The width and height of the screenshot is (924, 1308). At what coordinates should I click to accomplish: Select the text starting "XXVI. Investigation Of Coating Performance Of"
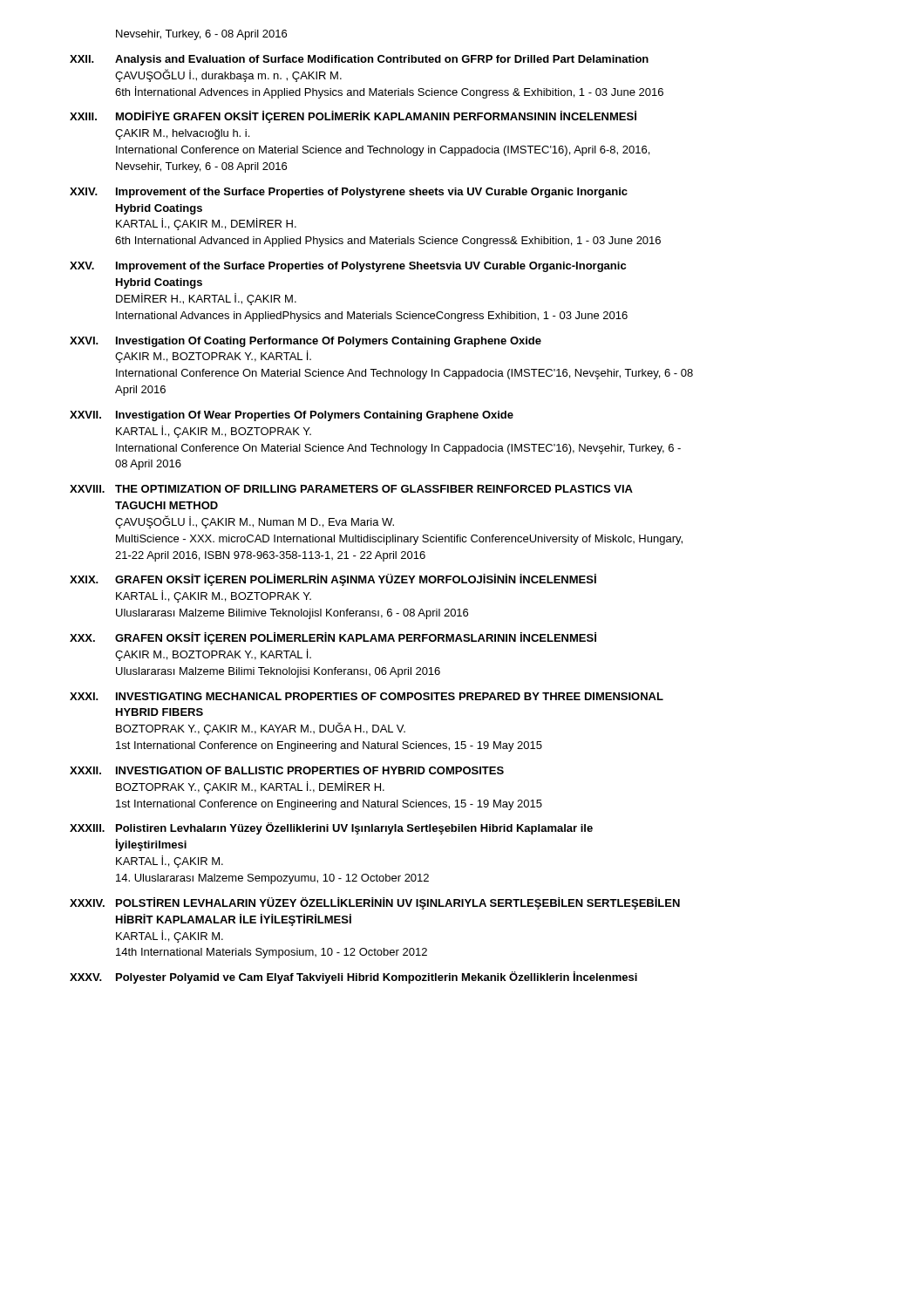coord(471,366)
